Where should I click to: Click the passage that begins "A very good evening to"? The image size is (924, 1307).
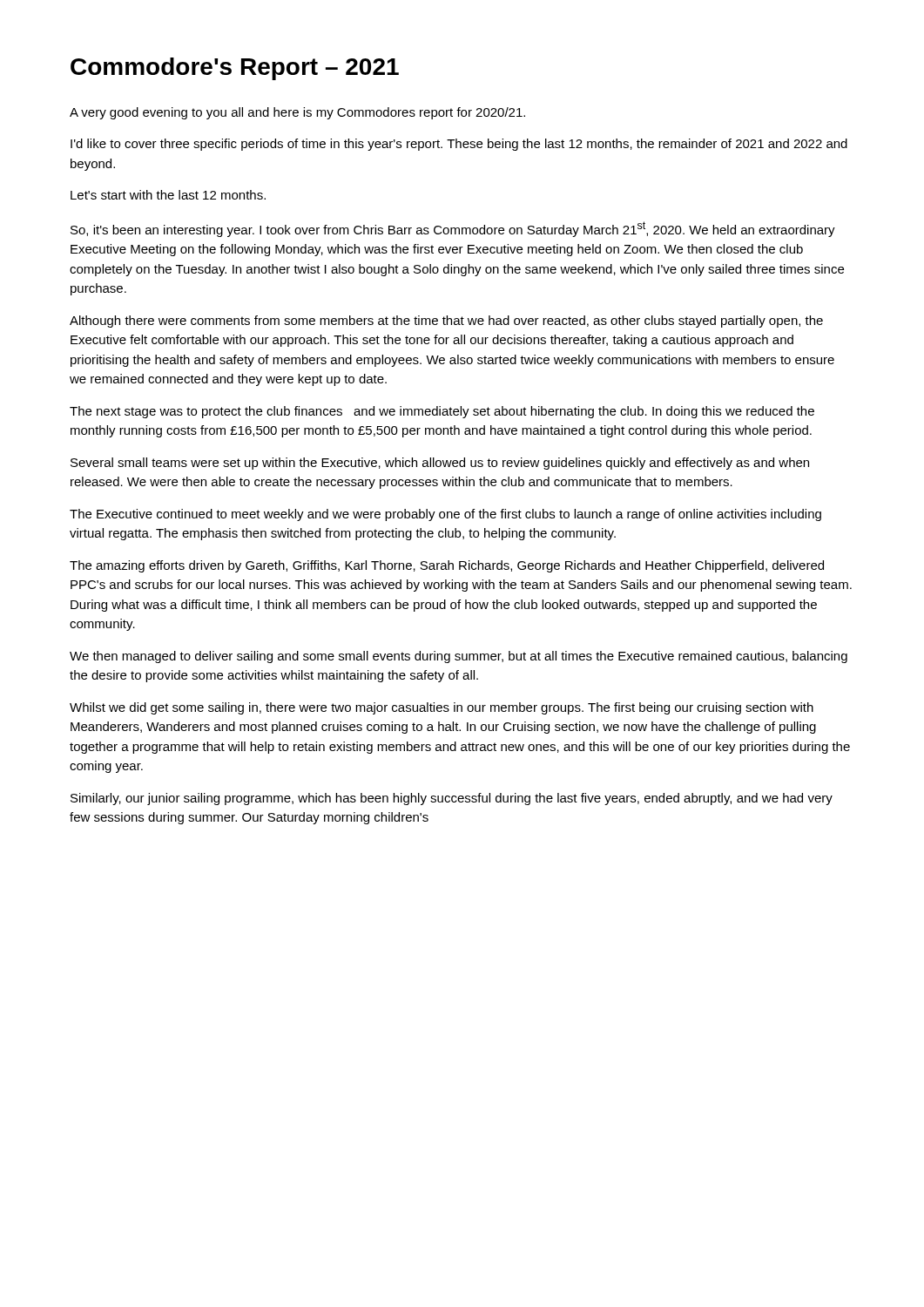298,112
